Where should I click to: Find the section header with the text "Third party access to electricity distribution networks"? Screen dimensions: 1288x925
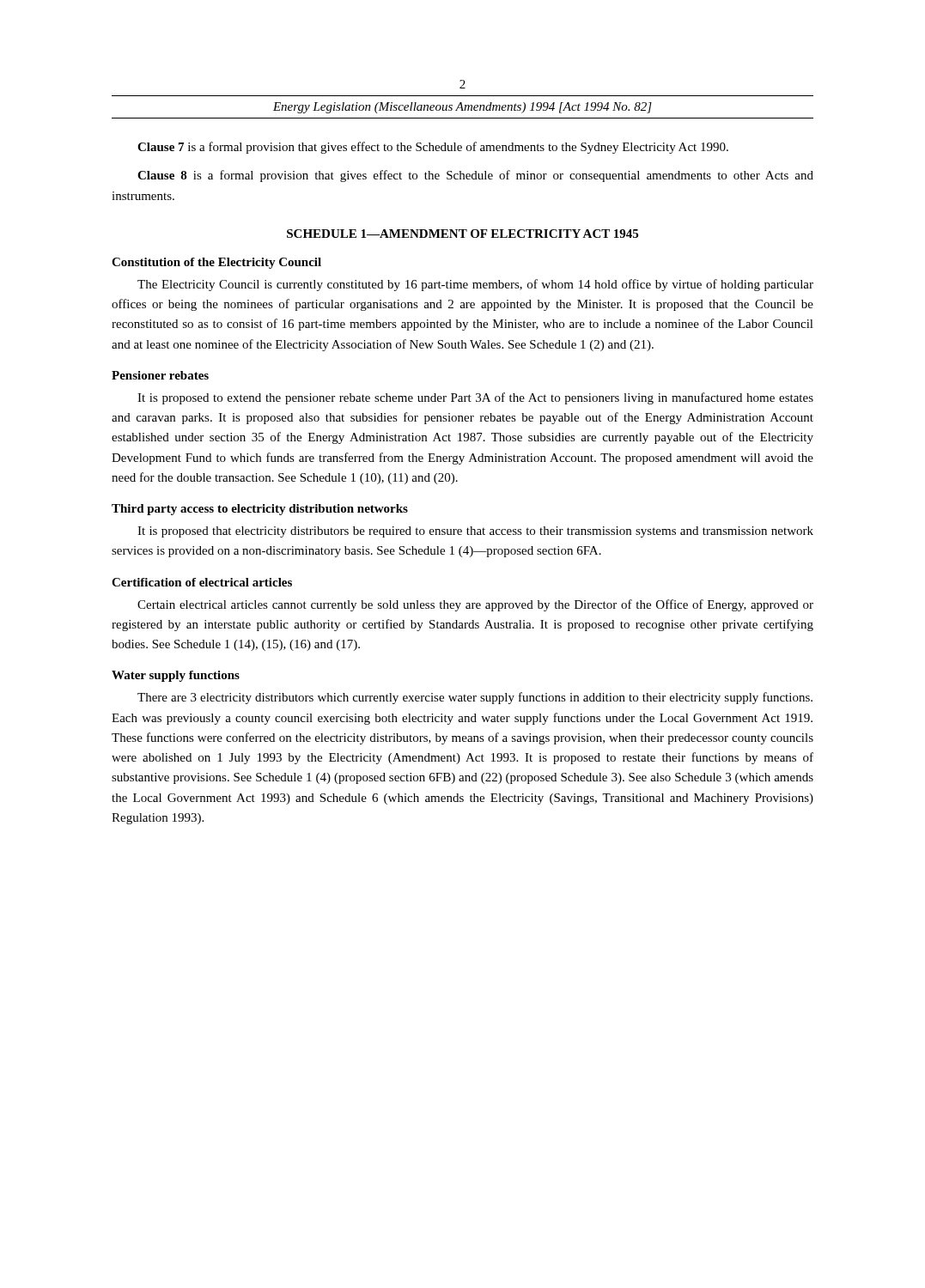click(260, 508)
